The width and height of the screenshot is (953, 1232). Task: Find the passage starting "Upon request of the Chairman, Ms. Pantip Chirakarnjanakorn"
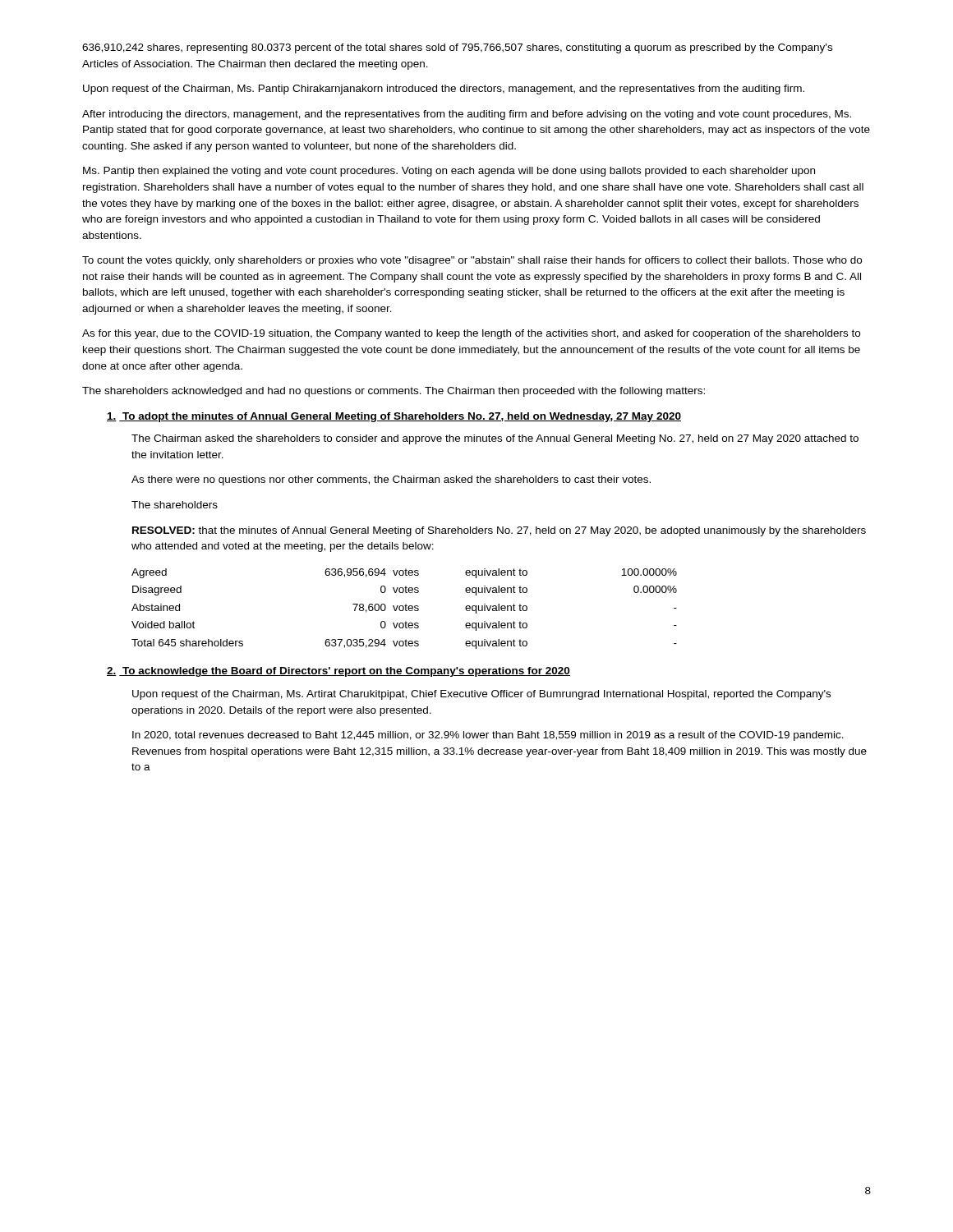[x=444, y=88]
